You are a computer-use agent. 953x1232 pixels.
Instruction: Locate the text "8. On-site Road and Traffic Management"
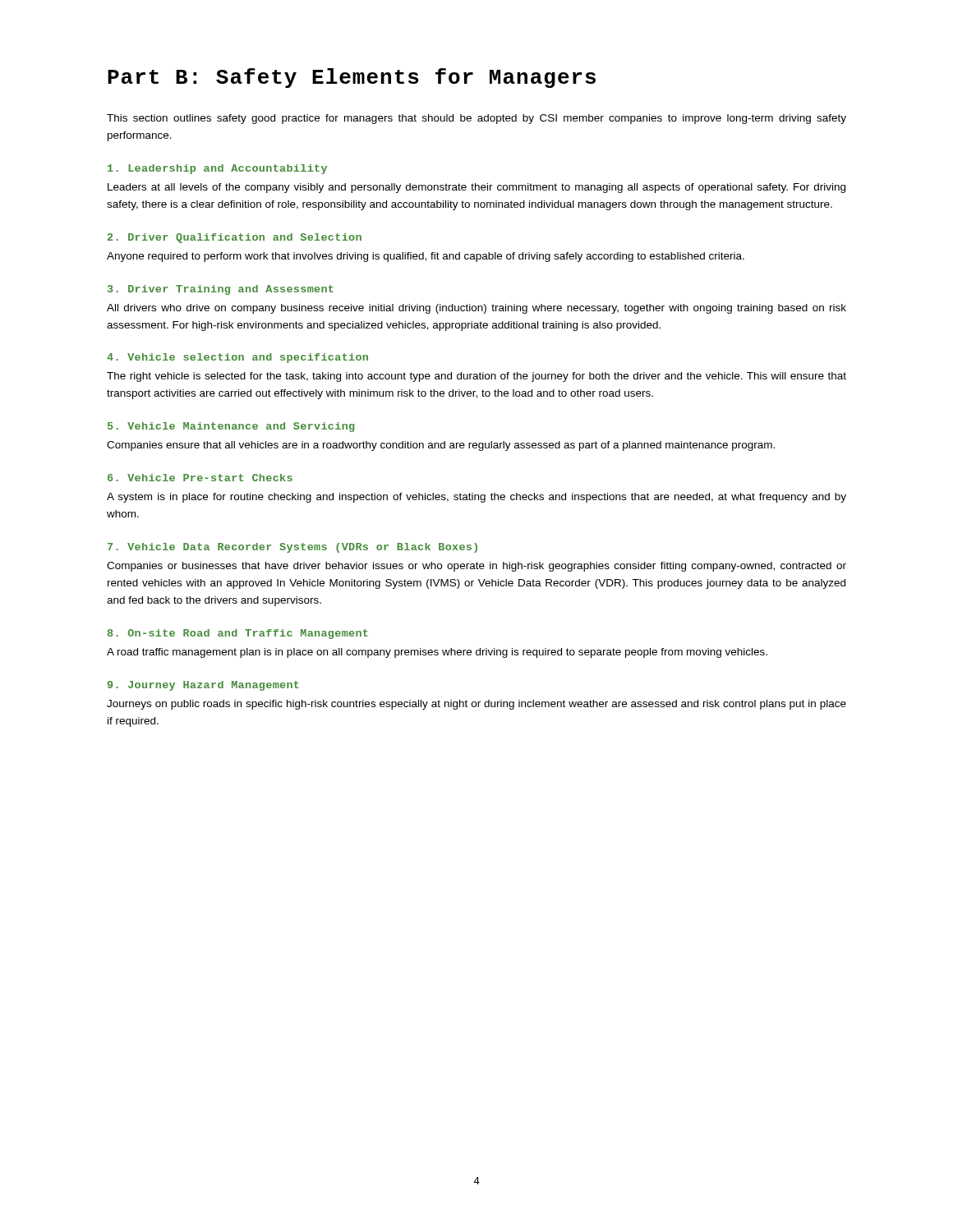(238, 633)
